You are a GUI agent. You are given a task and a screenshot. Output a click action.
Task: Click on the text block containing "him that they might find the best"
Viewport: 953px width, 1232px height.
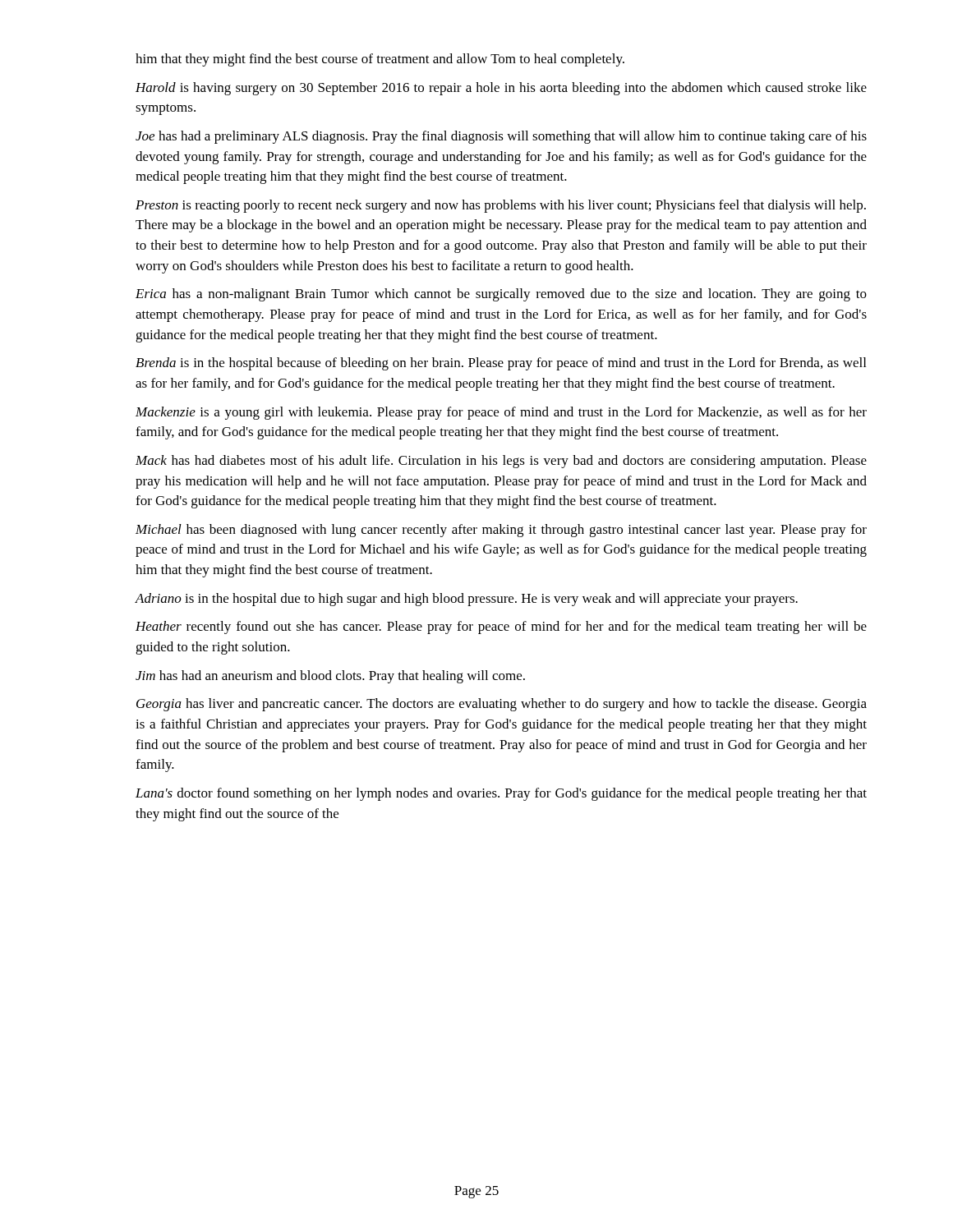380,59
